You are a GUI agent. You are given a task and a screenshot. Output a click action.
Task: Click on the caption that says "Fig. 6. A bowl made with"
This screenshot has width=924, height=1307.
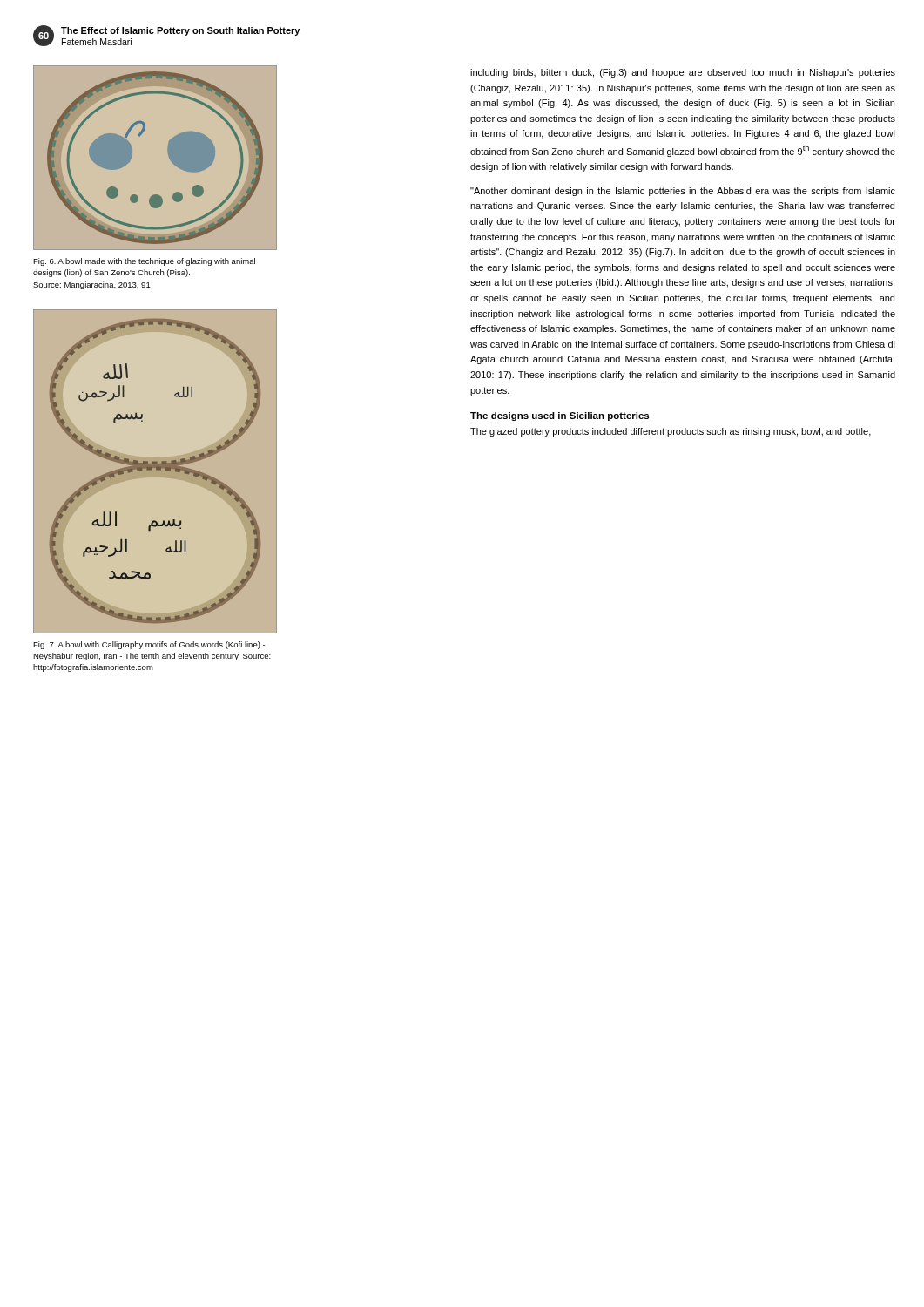click(144, 273)
